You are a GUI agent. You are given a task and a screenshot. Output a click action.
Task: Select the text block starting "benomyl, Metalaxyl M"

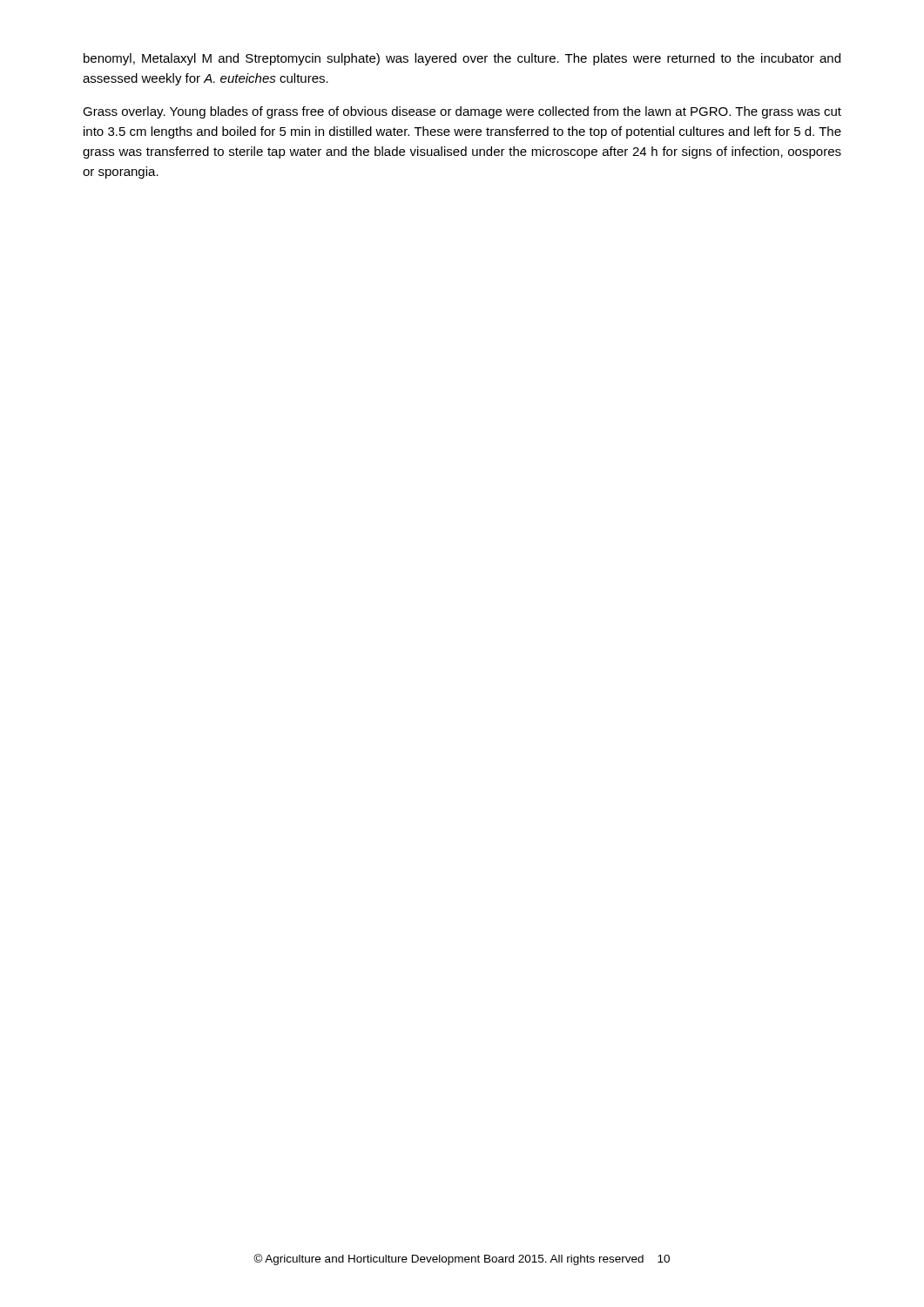coord(462,68)
